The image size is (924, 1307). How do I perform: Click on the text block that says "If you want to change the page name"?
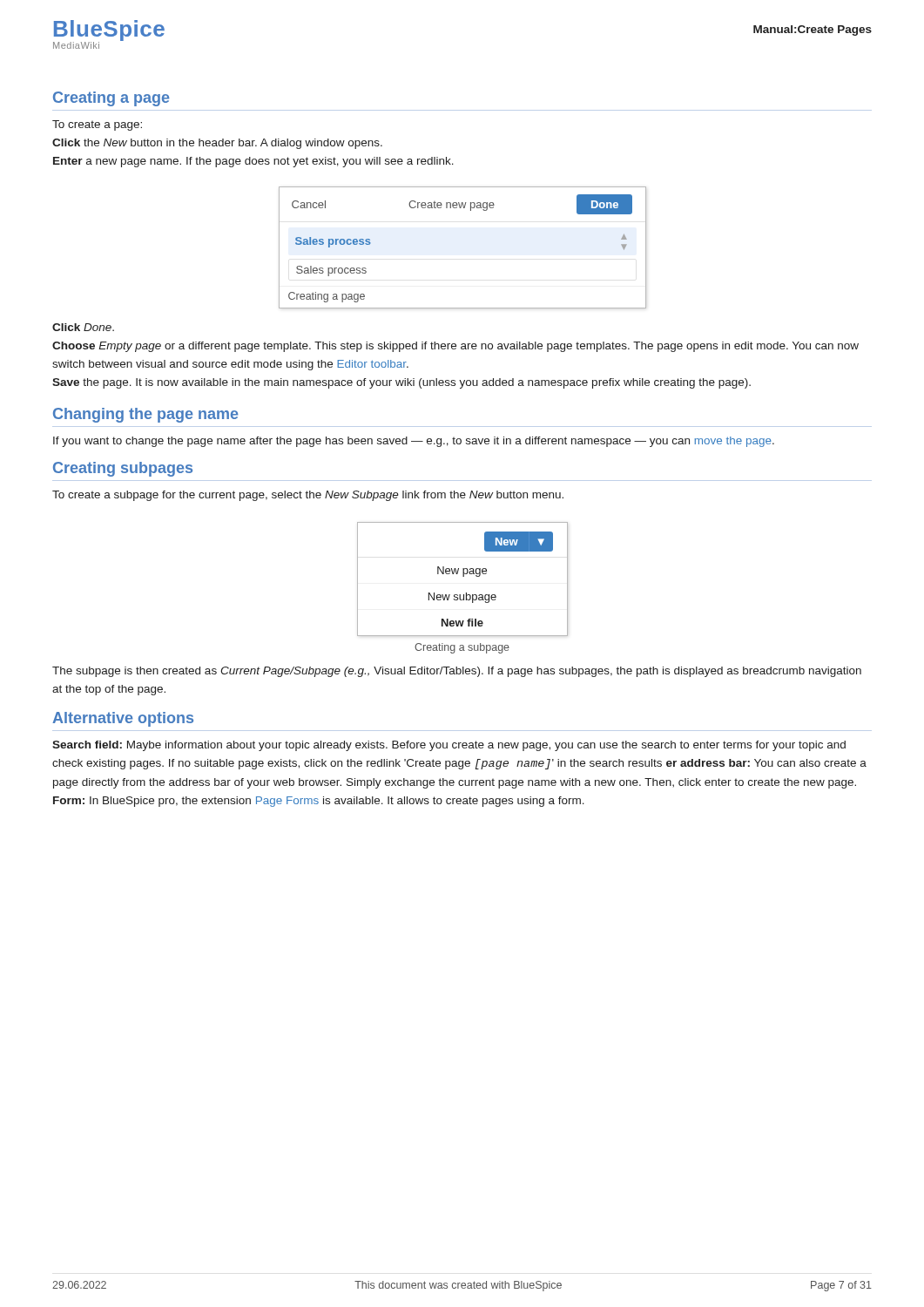414,441
